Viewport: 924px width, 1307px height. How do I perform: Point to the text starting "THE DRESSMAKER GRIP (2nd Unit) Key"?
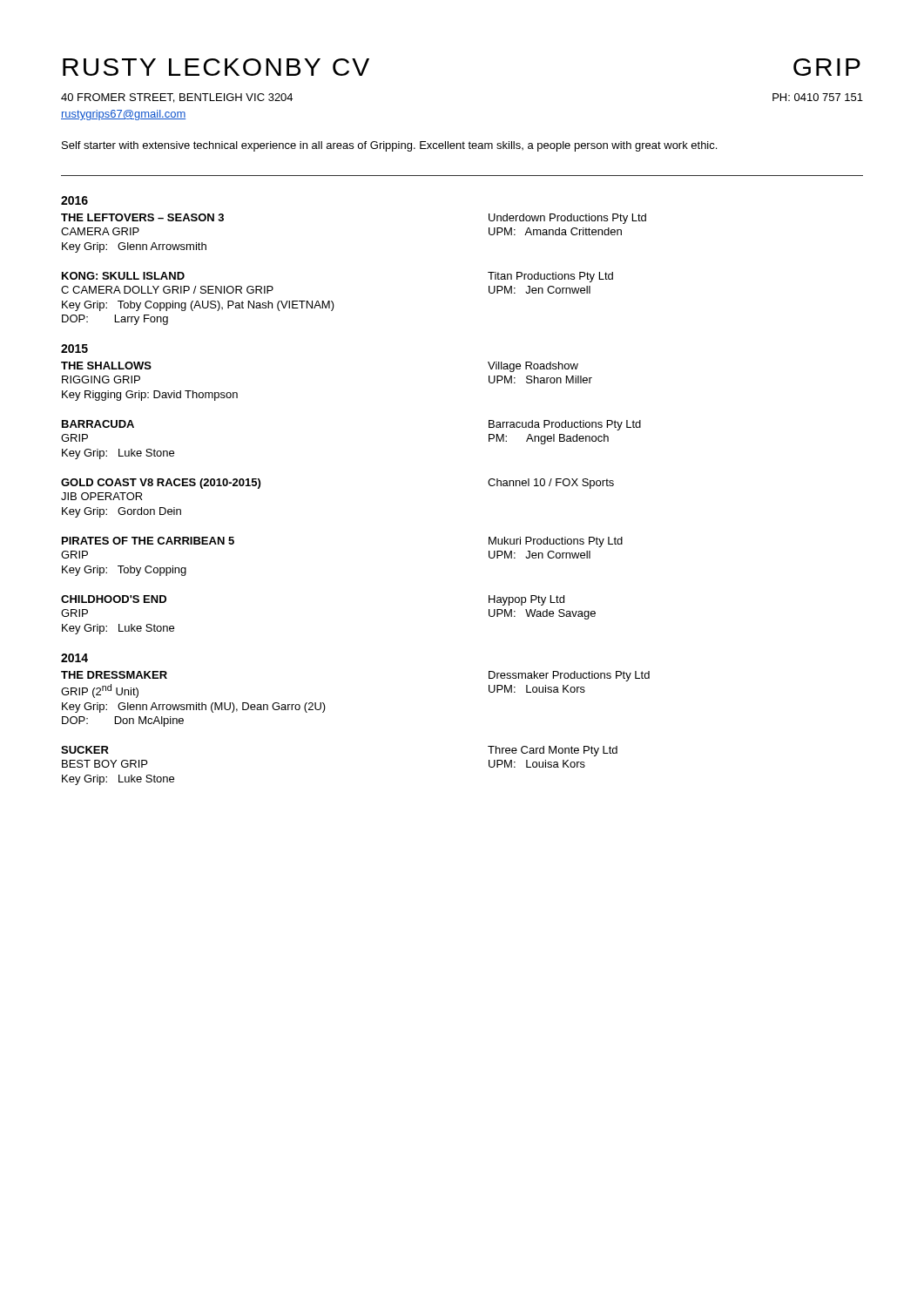pos(111,677)
